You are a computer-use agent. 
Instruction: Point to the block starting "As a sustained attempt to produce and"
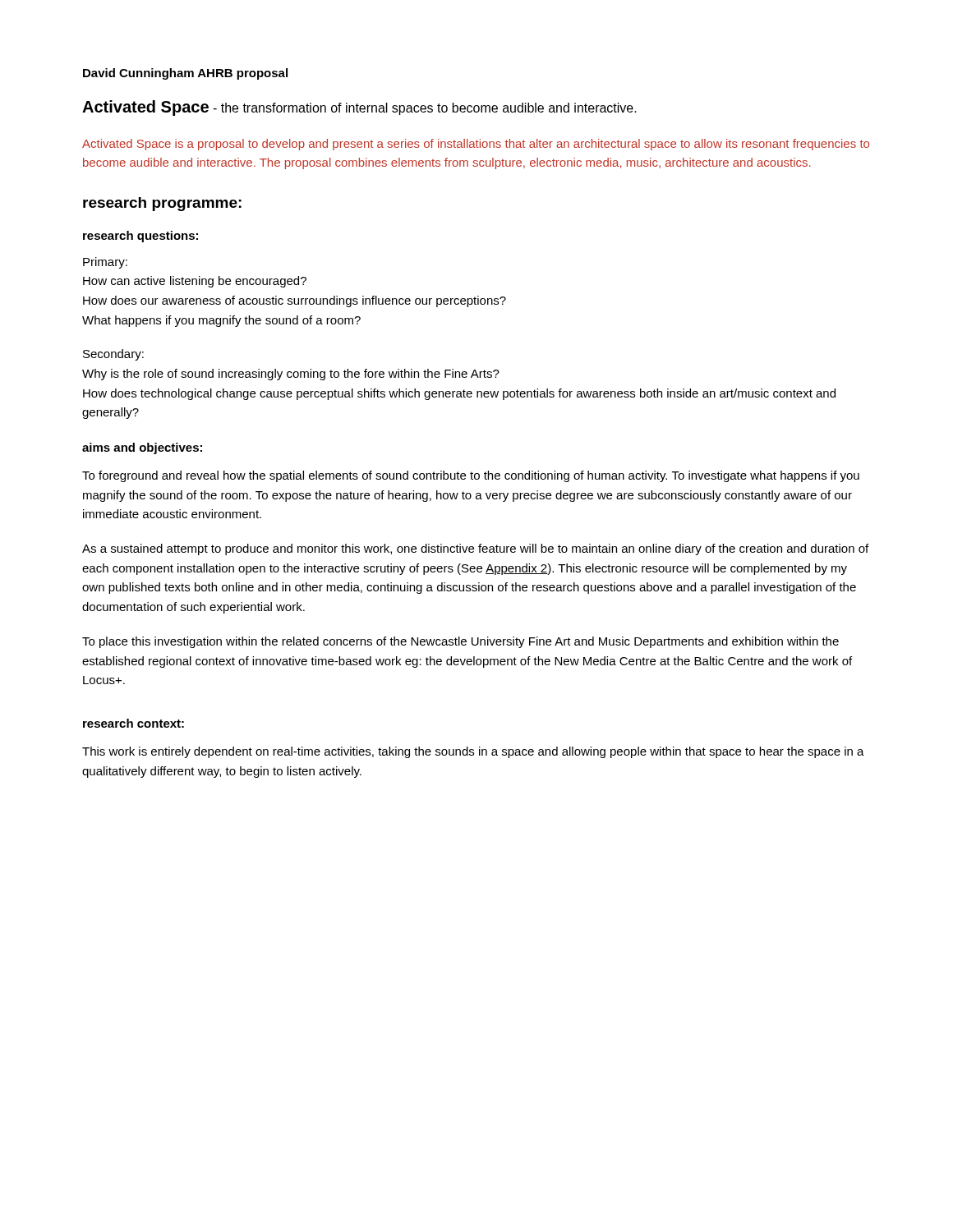coord(475,578)
